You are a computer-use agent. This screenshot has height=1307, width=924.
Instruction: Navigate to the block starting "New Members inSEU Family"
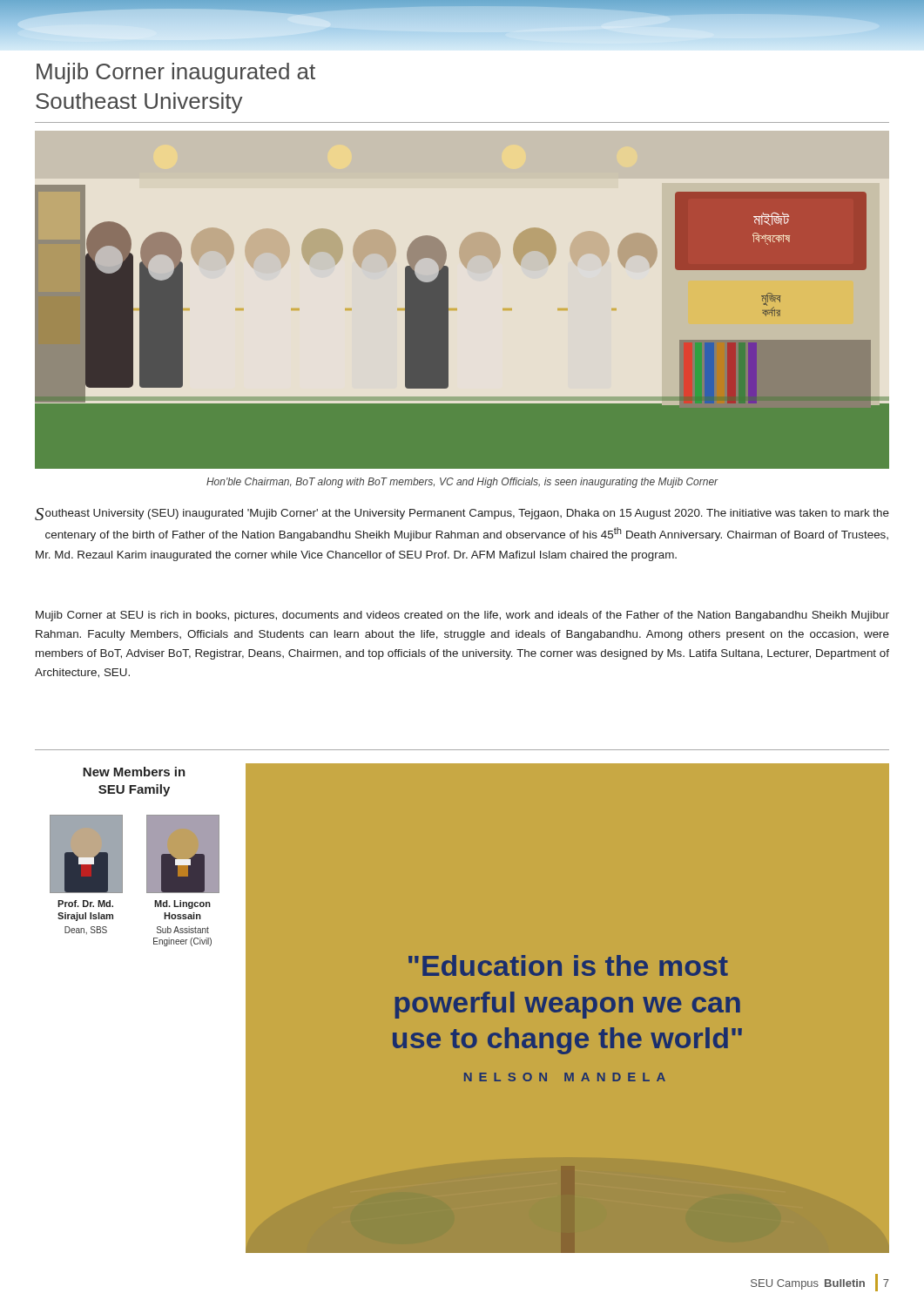134,780
